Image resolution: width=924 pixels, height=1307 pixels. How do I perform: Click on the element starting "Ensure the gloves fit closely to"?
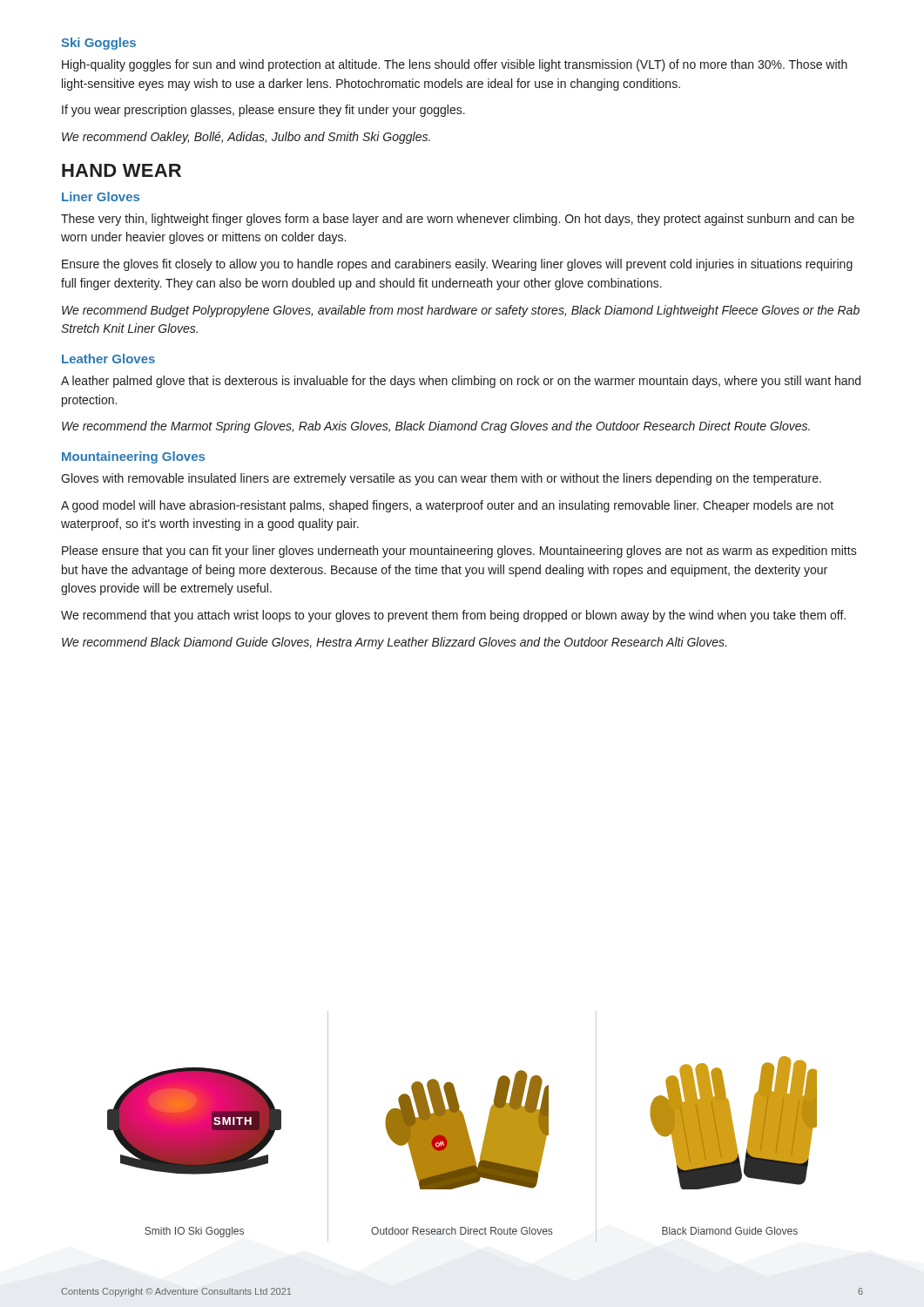457,274
